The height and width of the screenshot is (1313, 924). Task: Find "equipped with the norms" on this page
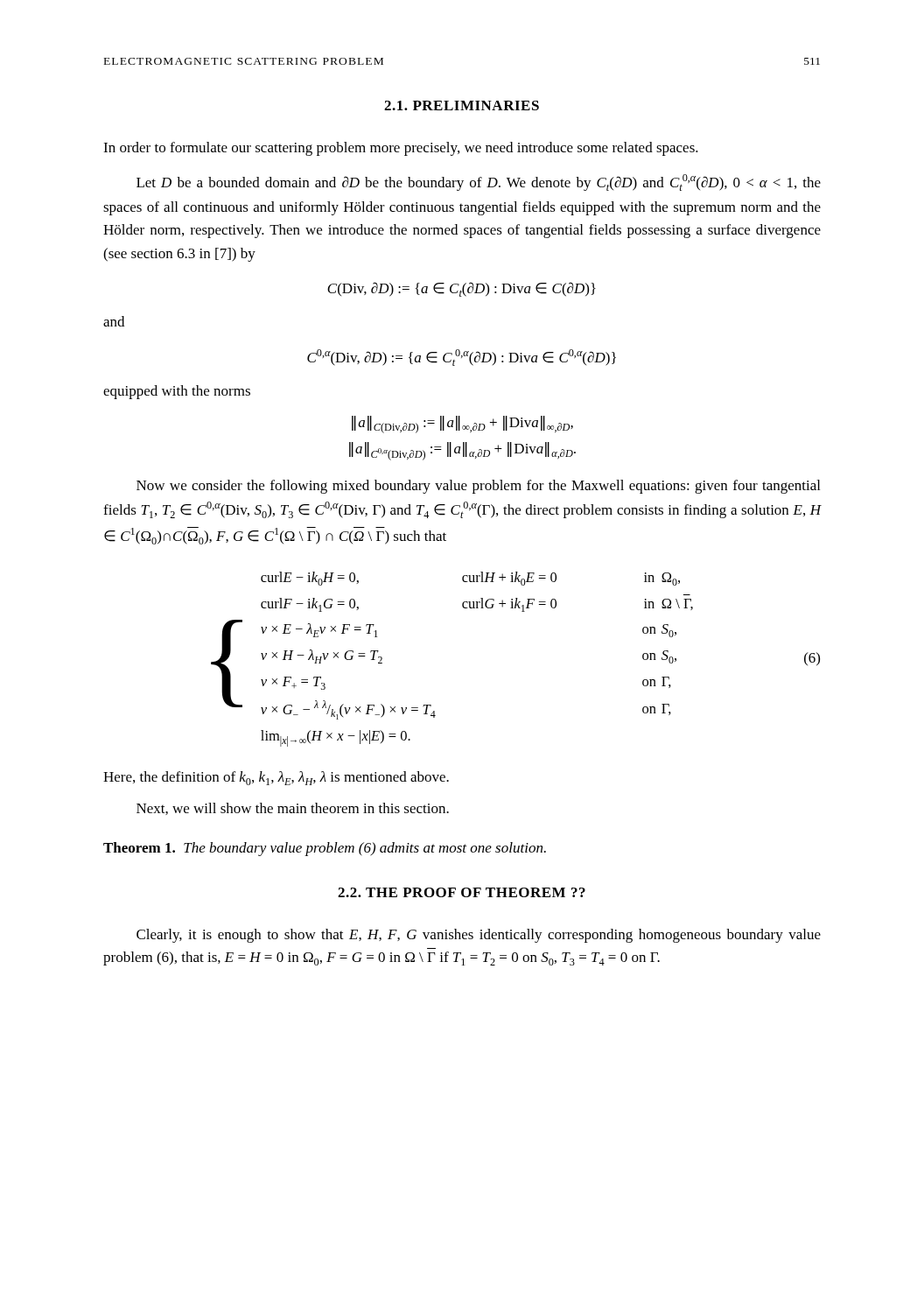pyautogui.click(x=177, y=391)
